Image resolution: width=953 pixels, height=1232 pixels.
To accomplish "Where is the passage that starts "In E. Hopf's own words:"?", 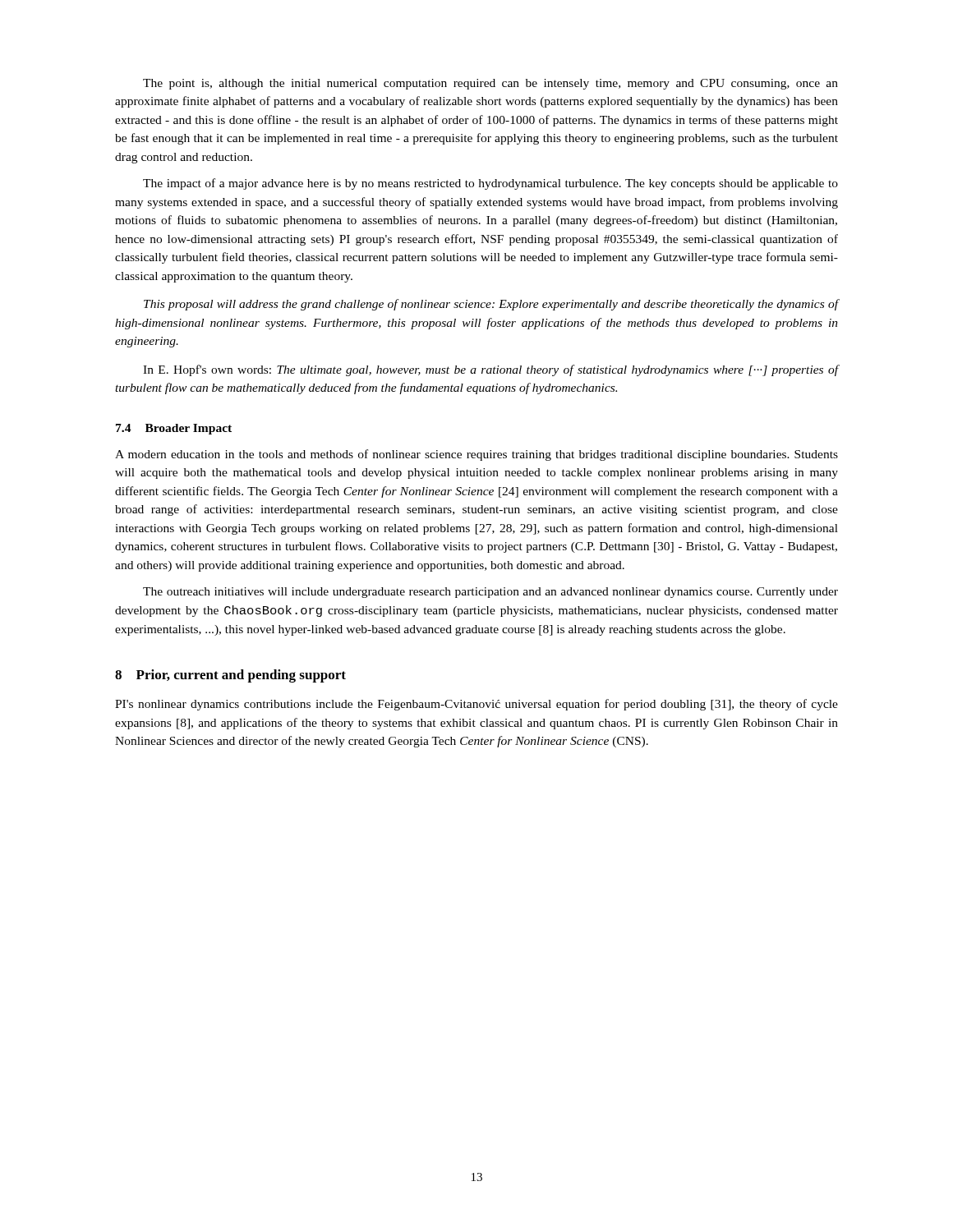I will (476, 379).
